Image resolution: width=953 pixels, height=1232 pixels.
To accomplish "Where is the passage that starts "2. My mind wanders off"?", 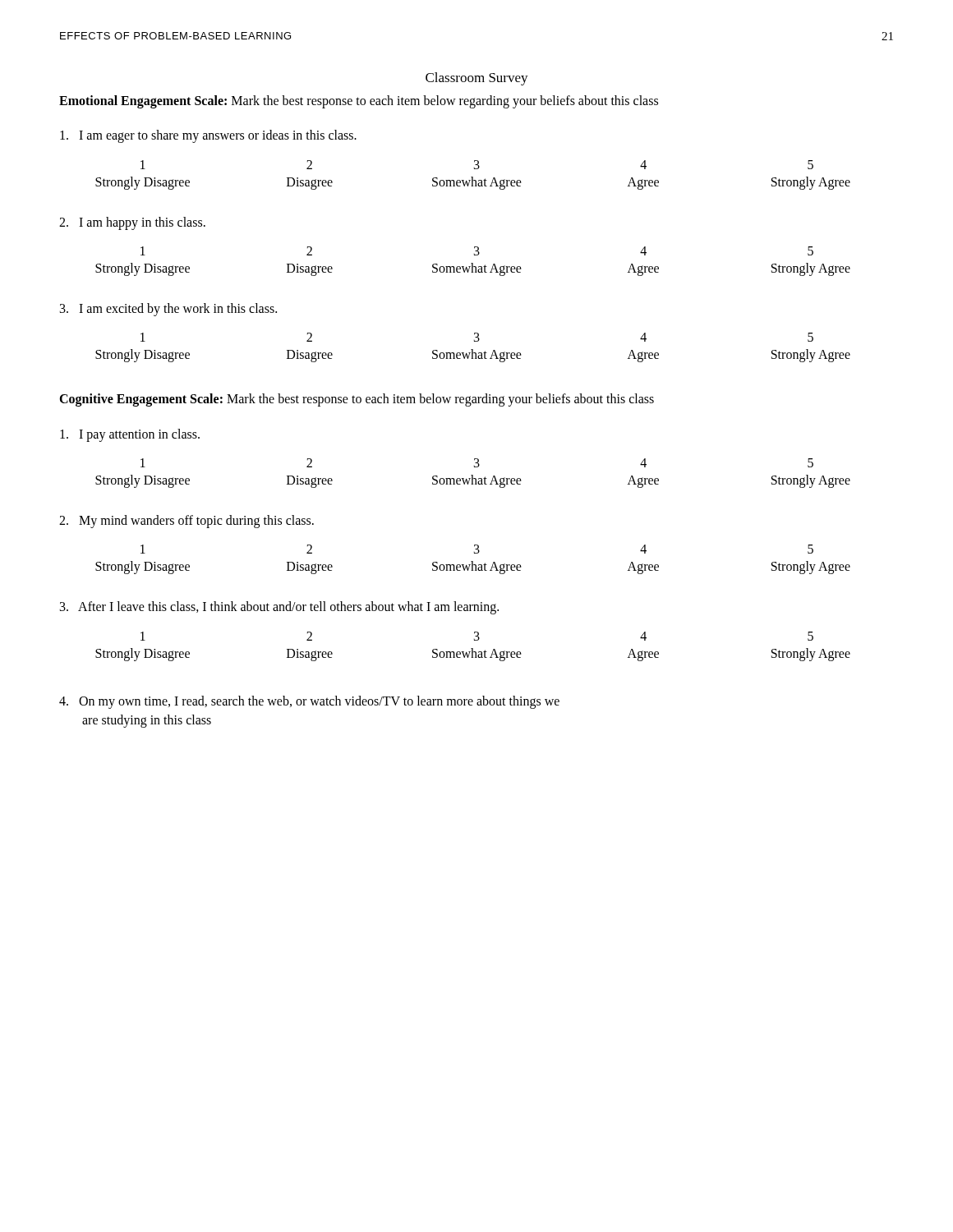I will point(187,520).
